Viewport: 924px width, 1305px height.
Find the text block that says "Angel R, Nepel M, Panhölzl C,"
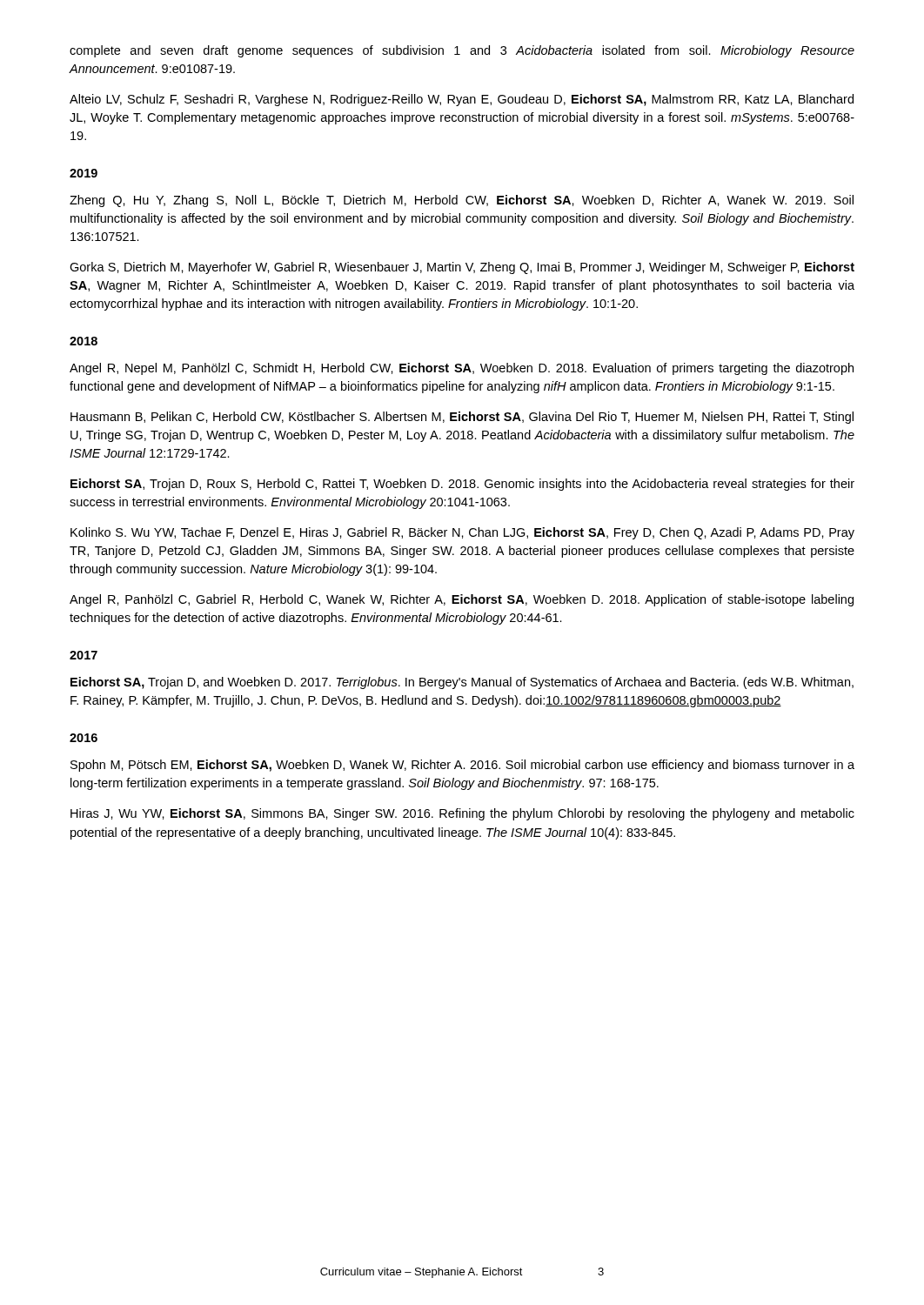click(462, 377)
